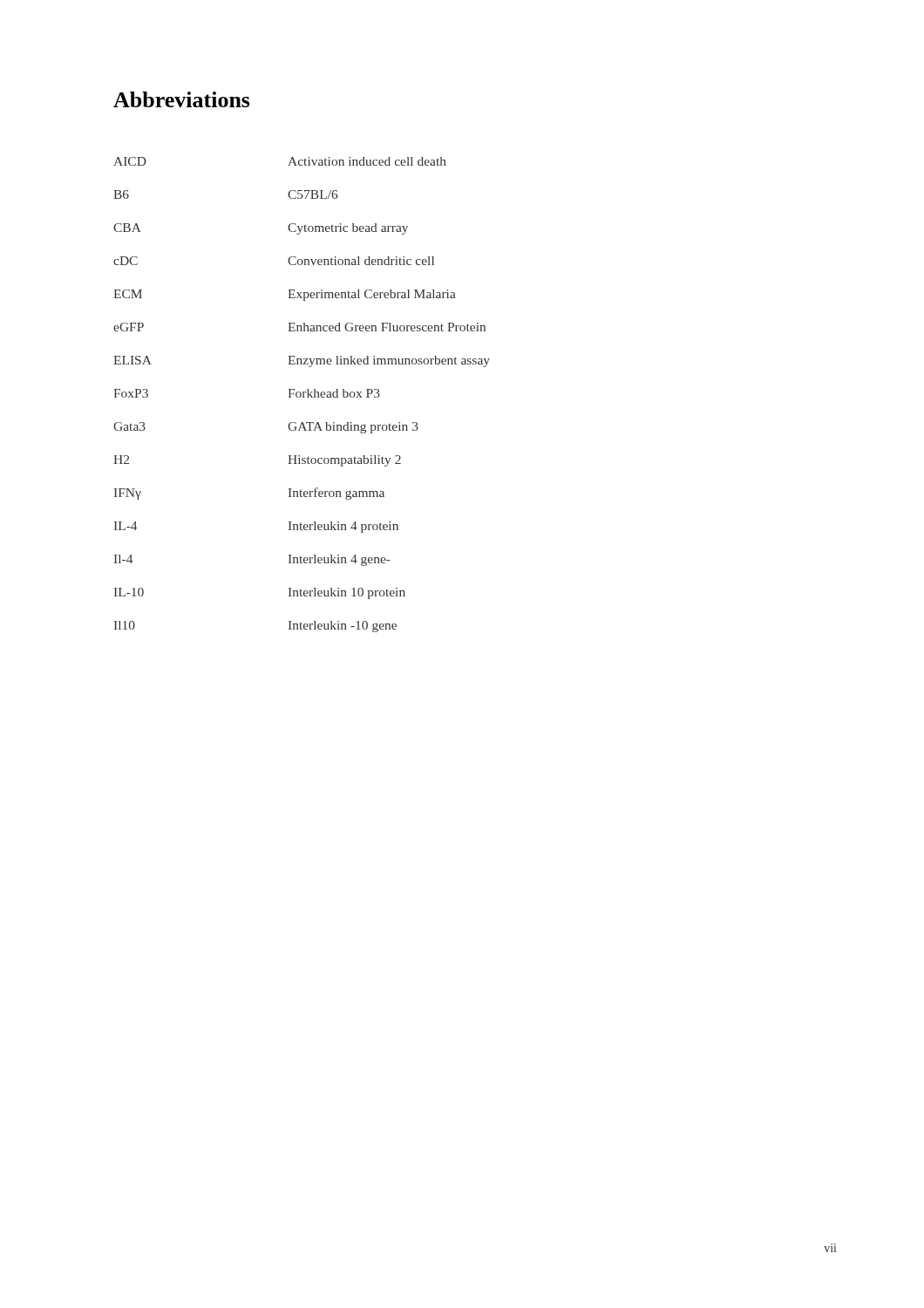Locate the text starting "B6 C57BL/6"
The image size is (924, 1308).
click(117, 194)
